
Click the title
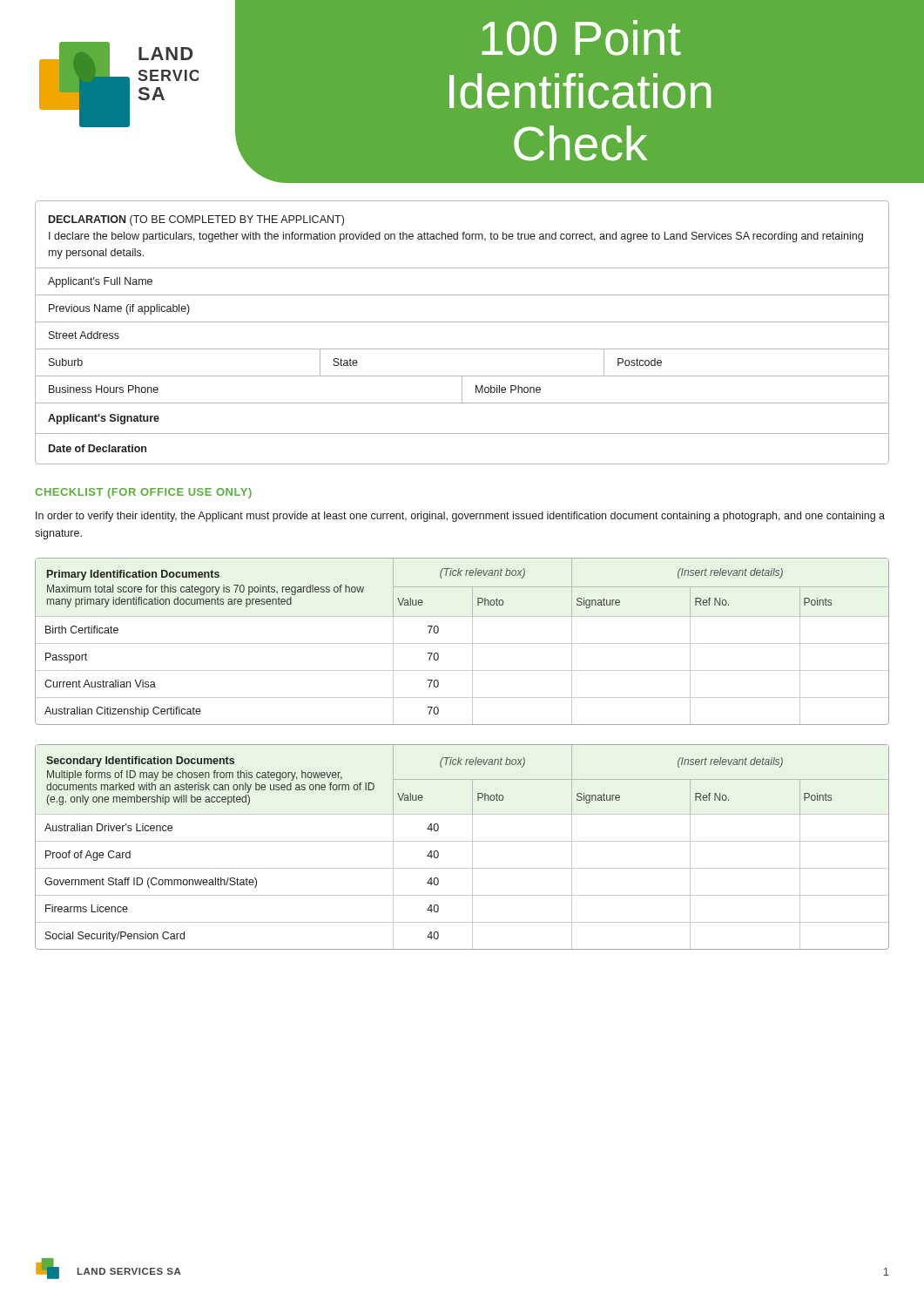click(x=580, y=91)
